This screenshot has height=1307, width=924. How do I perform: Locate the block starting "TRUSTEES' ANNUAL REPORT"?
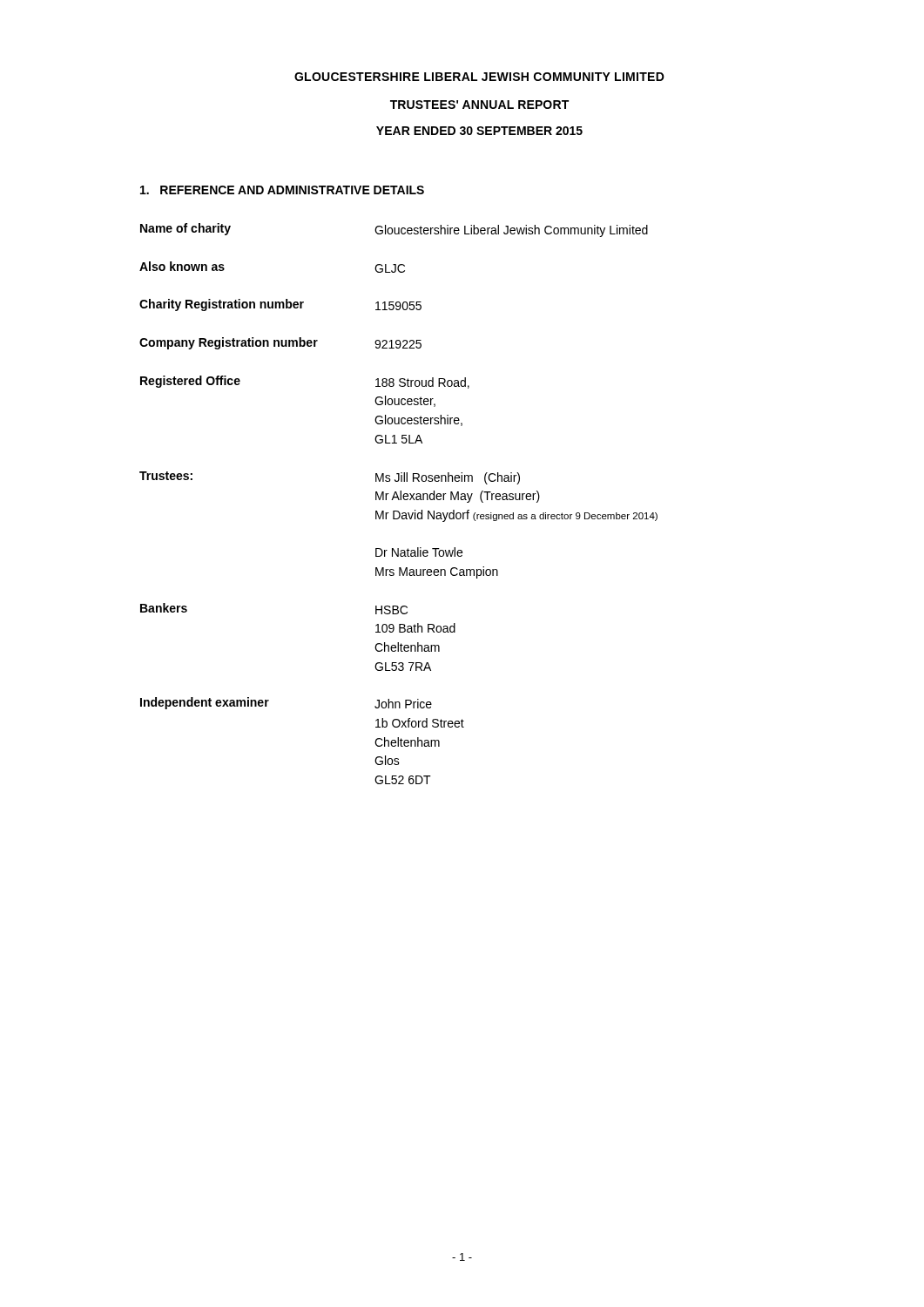(479, 105)
